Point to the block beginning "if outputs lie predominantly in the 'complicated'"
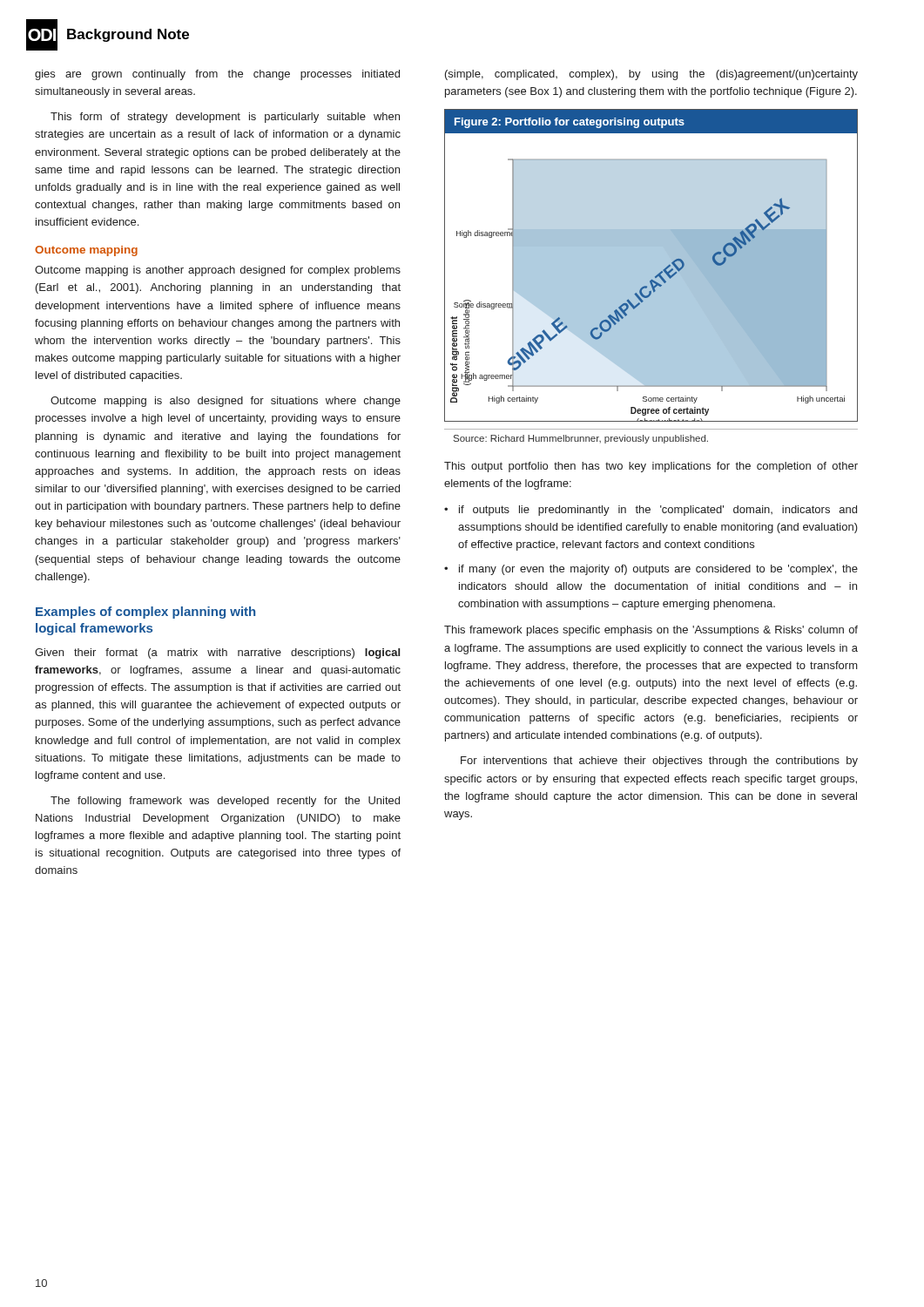Screen dimensions: 1307x924 point(658,526)
